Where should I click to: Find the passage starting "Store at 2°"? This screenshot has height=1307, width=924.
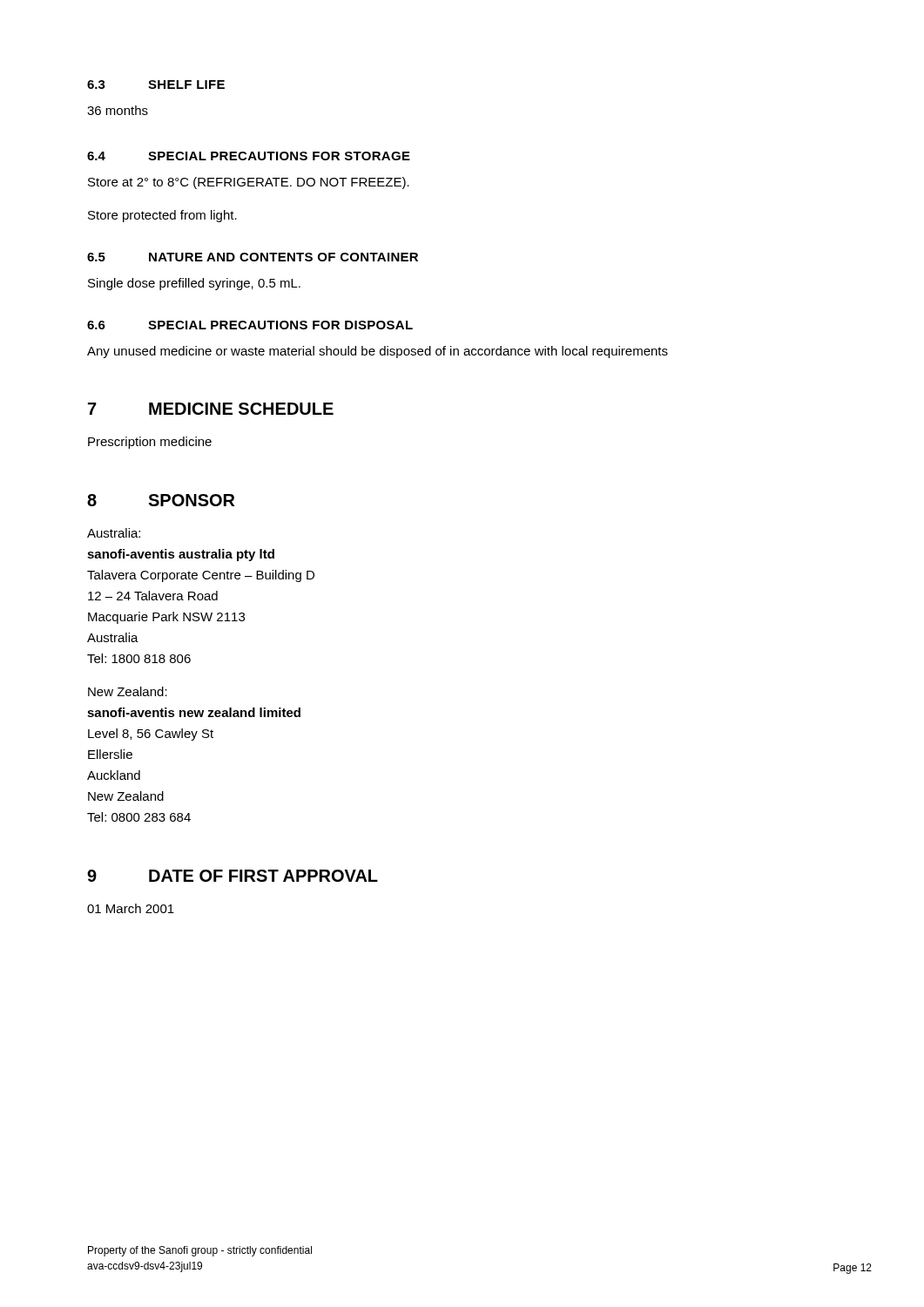(249, 182)
